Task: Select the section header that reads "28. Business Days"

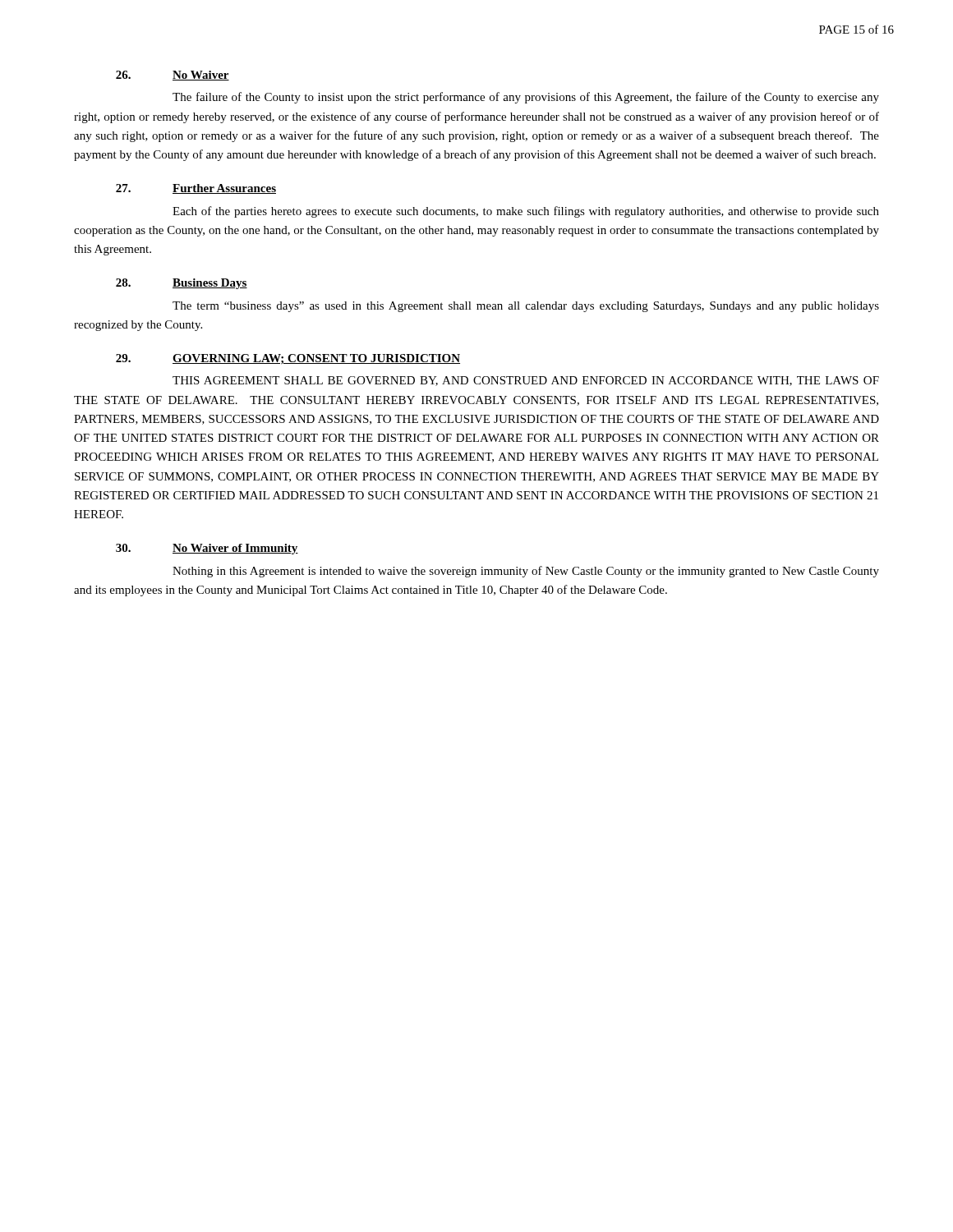Action: point(182,284)
